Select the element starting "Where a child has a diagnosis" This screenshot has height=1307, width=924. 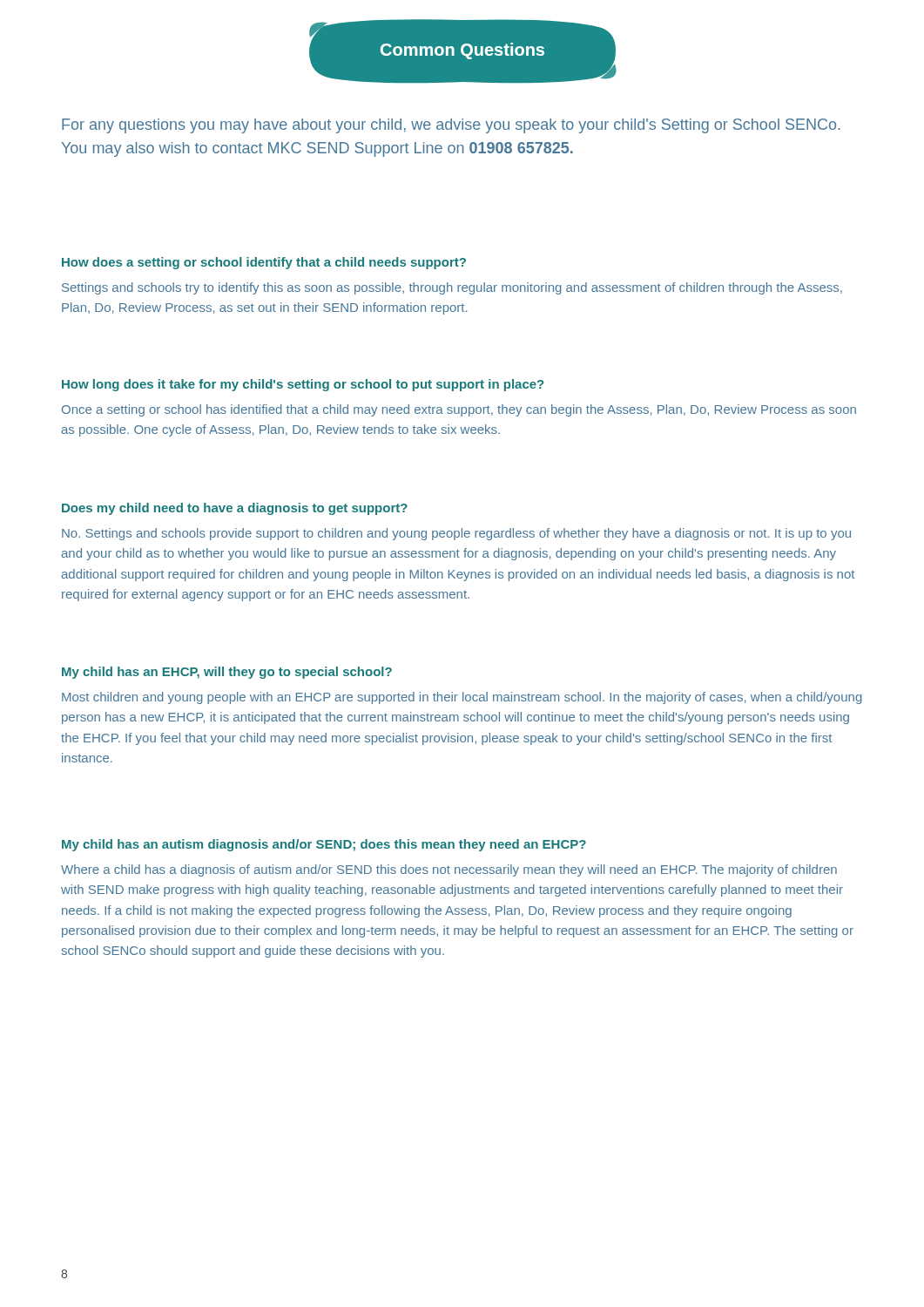(462, 910)
